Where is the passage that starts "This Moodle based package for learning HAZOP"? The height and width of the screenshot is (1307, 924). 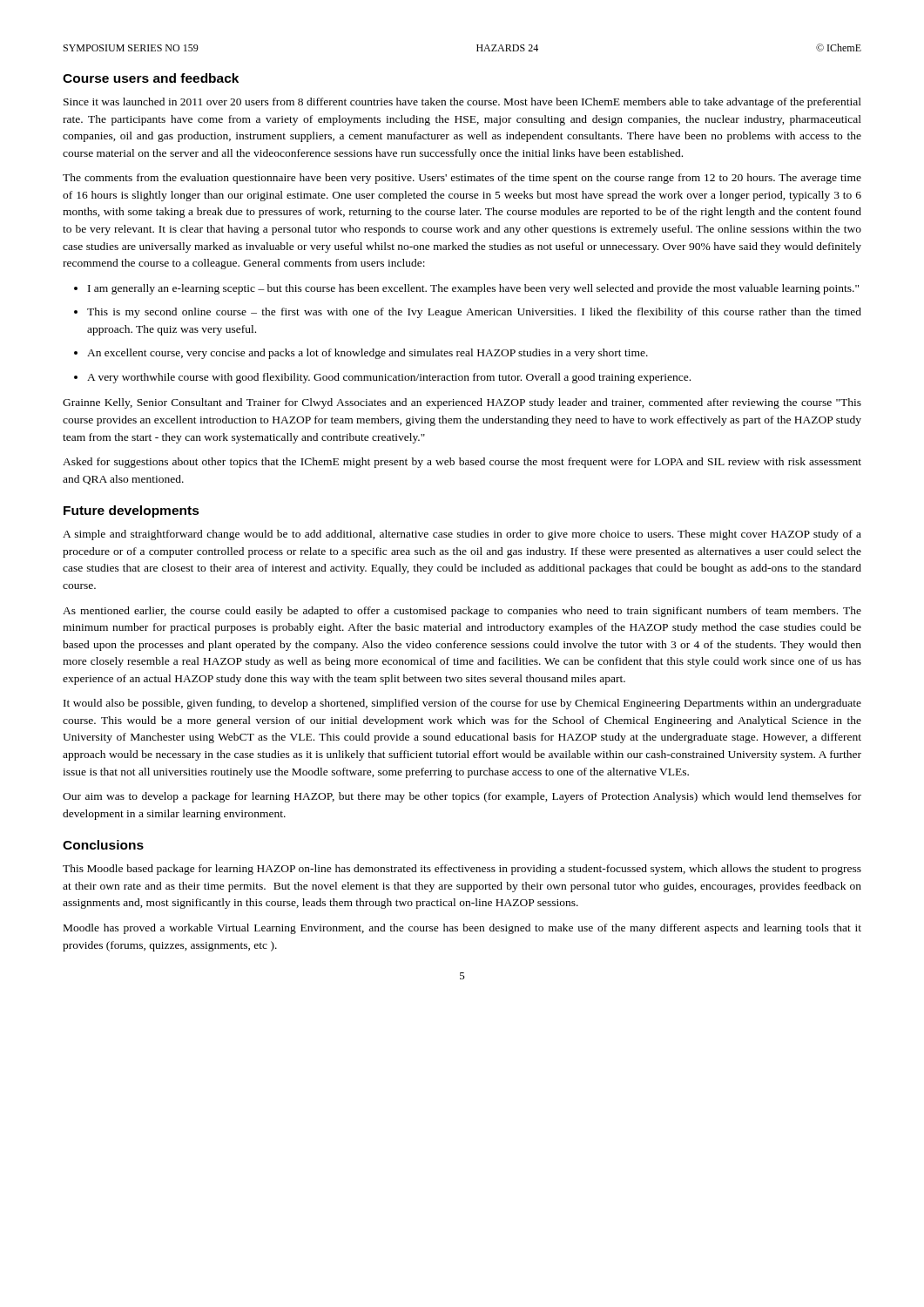point(462,886)
